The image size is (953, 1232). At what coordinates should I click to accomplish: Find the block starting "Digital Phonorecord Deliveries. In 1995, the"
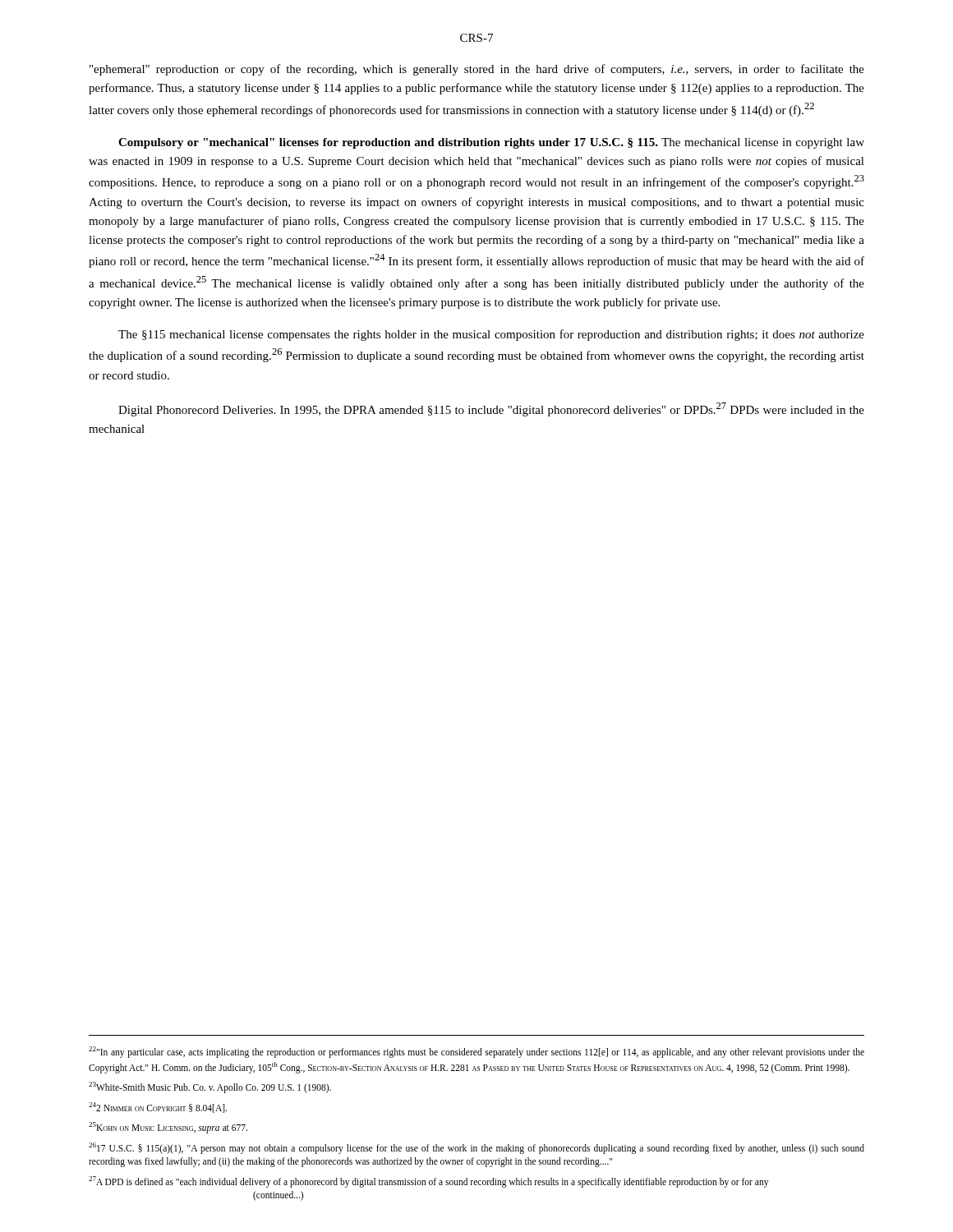(x=476, y=419)
